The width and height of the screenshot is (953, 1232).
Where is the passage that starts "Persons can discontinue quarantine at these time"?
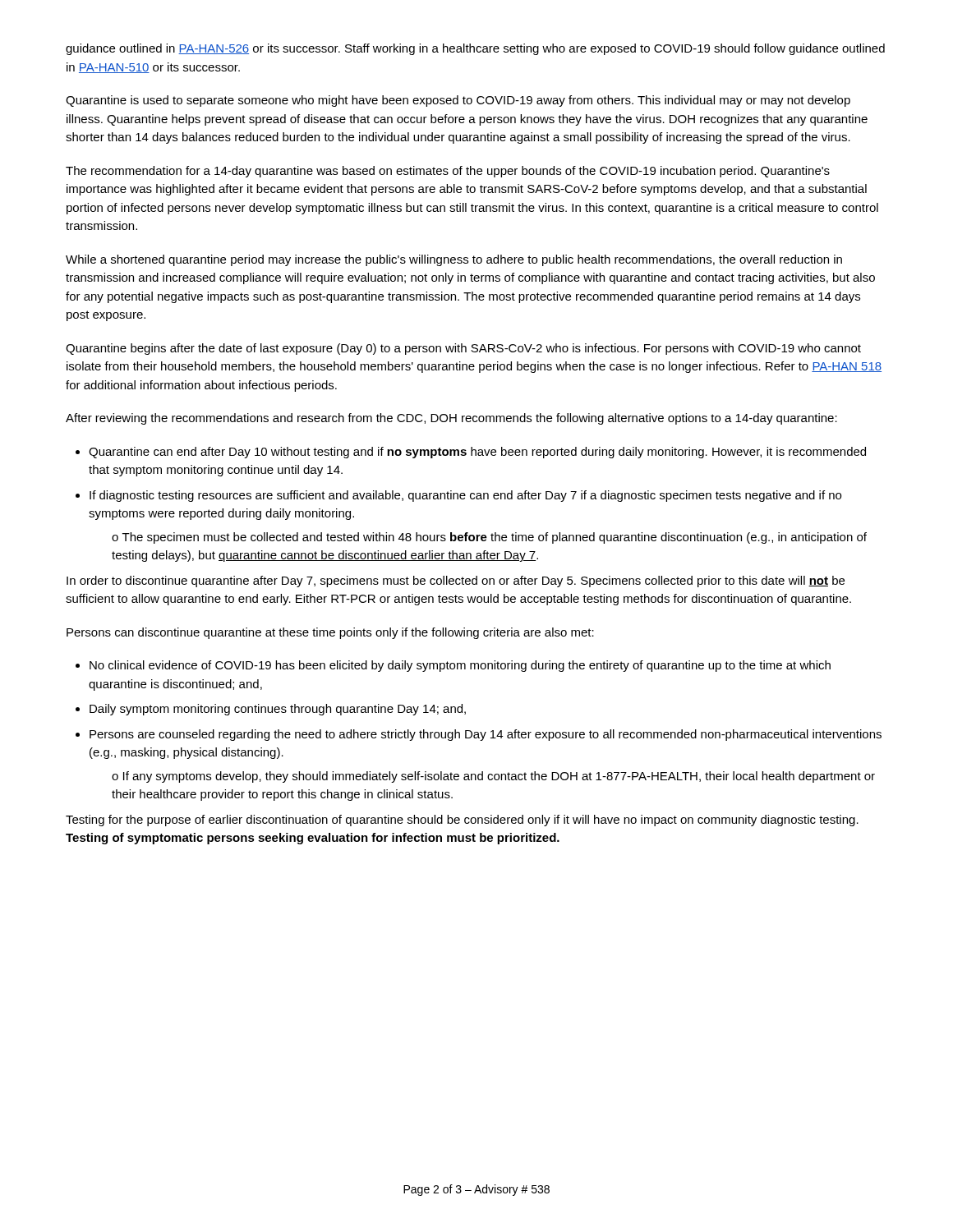point(330,632)
